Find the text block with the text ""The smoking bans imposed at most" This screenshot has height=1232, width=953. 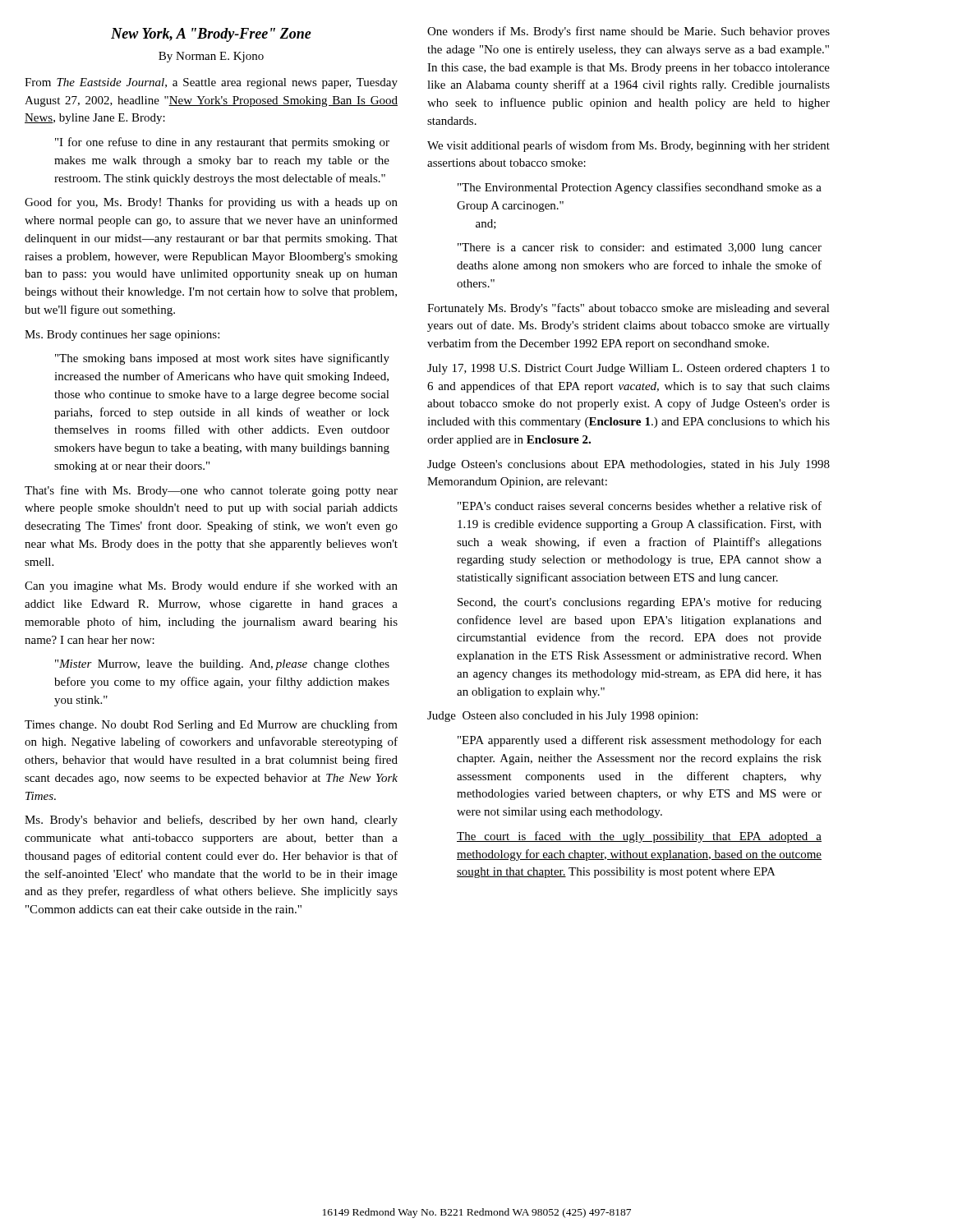click(x=222, y=413)
